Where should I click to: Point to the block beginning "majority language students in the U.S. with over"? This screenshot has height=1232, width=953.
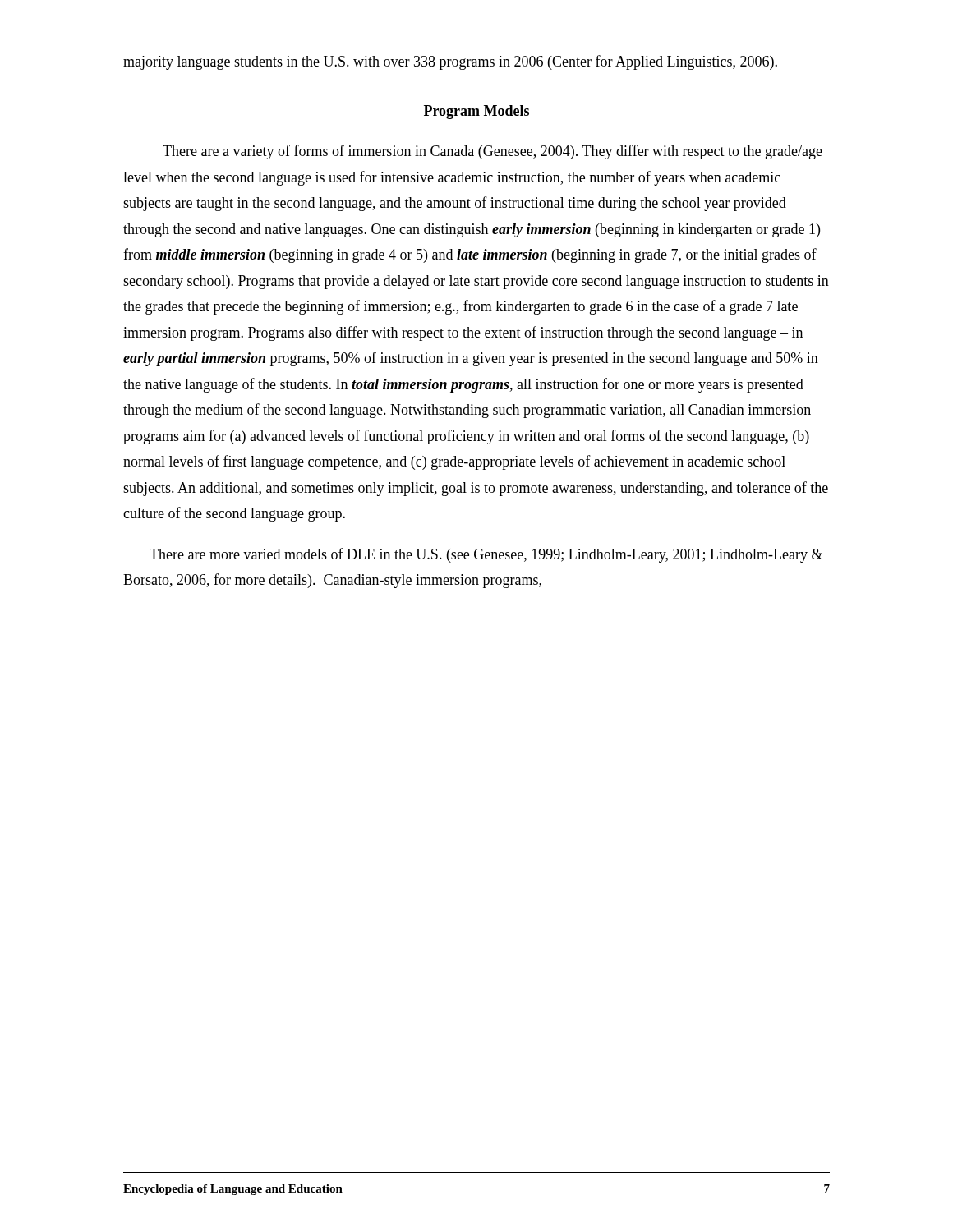coord(451,62)
